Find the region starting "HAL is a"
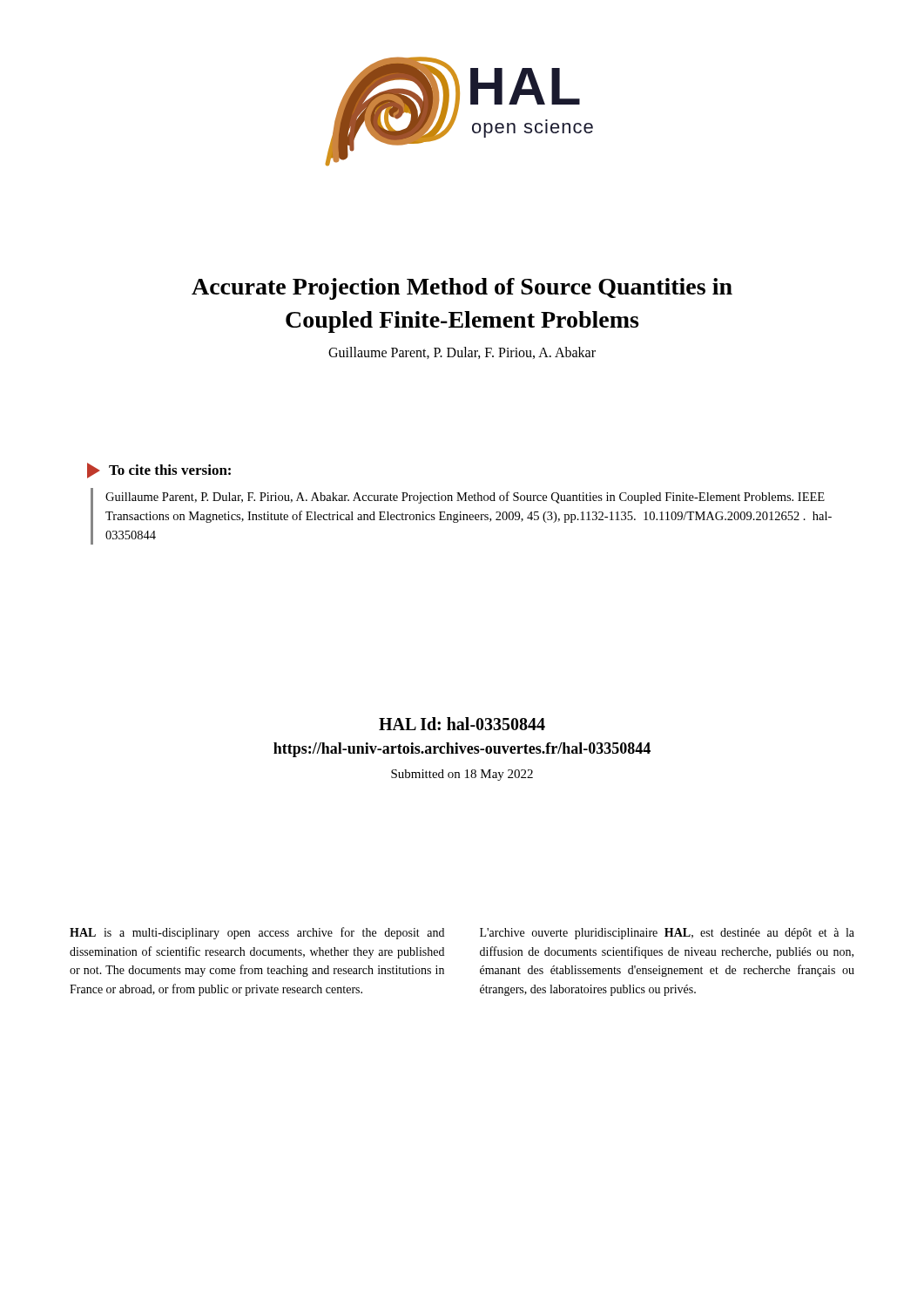This screenshot has height=1307, width=924. coord(257,961)
